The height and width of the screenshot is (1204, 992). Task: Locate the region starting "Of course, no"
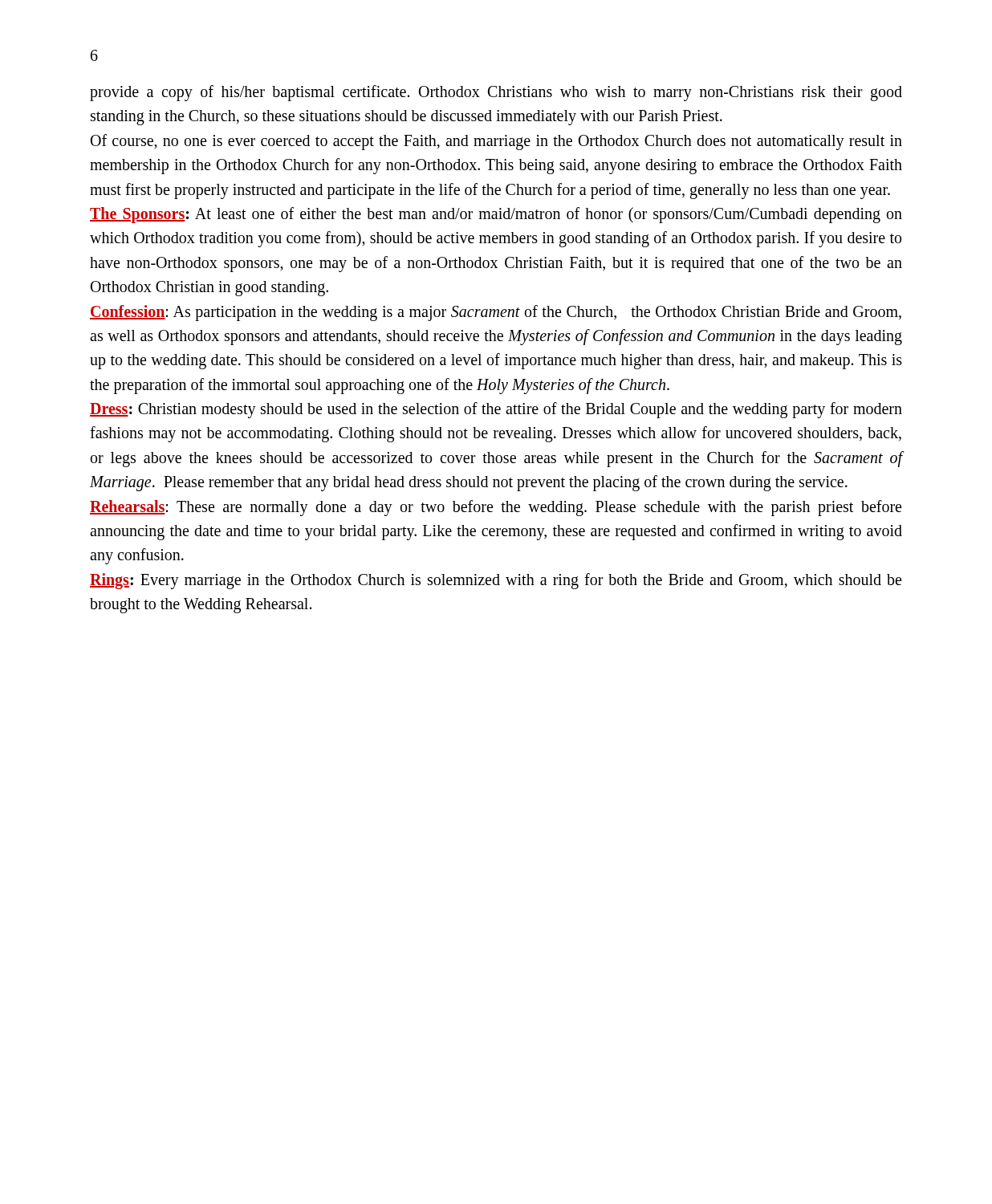[x=496, y=165]
